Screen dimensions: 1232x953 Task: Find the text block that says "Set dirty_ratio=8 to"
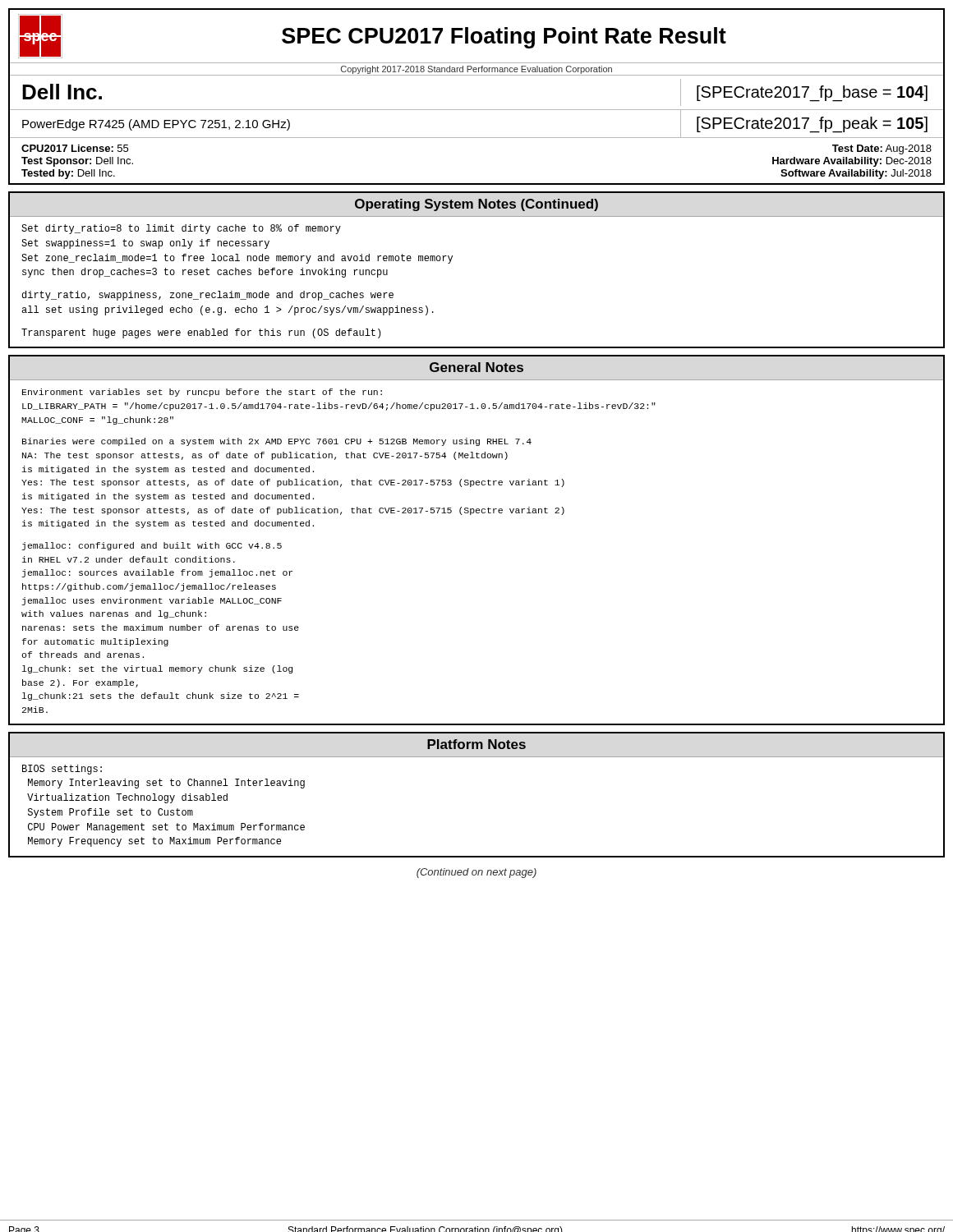pyautogui.click(x=181, y=229)
